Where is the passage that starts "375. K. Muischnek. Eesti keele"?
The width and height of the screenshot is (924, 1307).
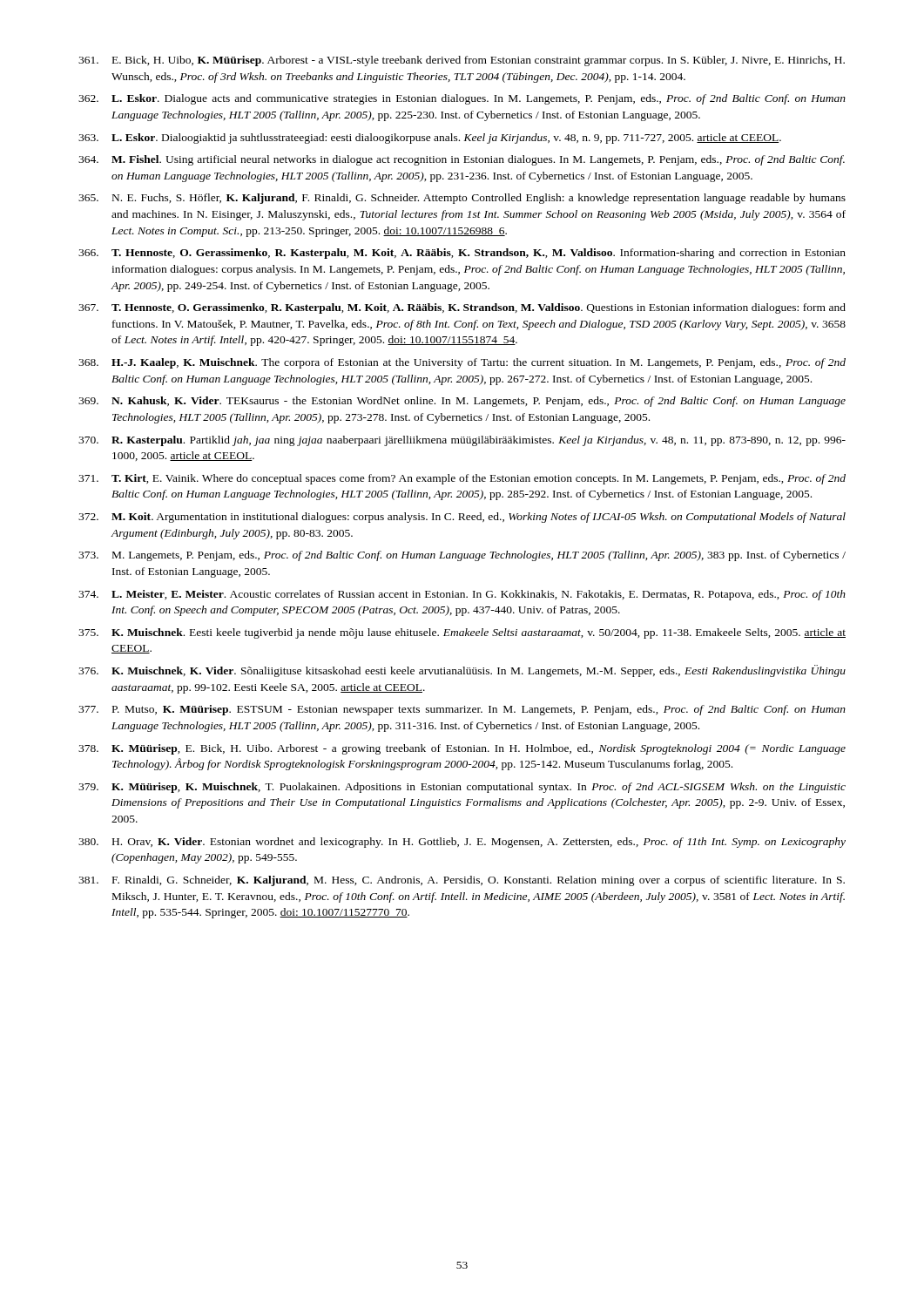pyautogui.click(x=462, y=641)
